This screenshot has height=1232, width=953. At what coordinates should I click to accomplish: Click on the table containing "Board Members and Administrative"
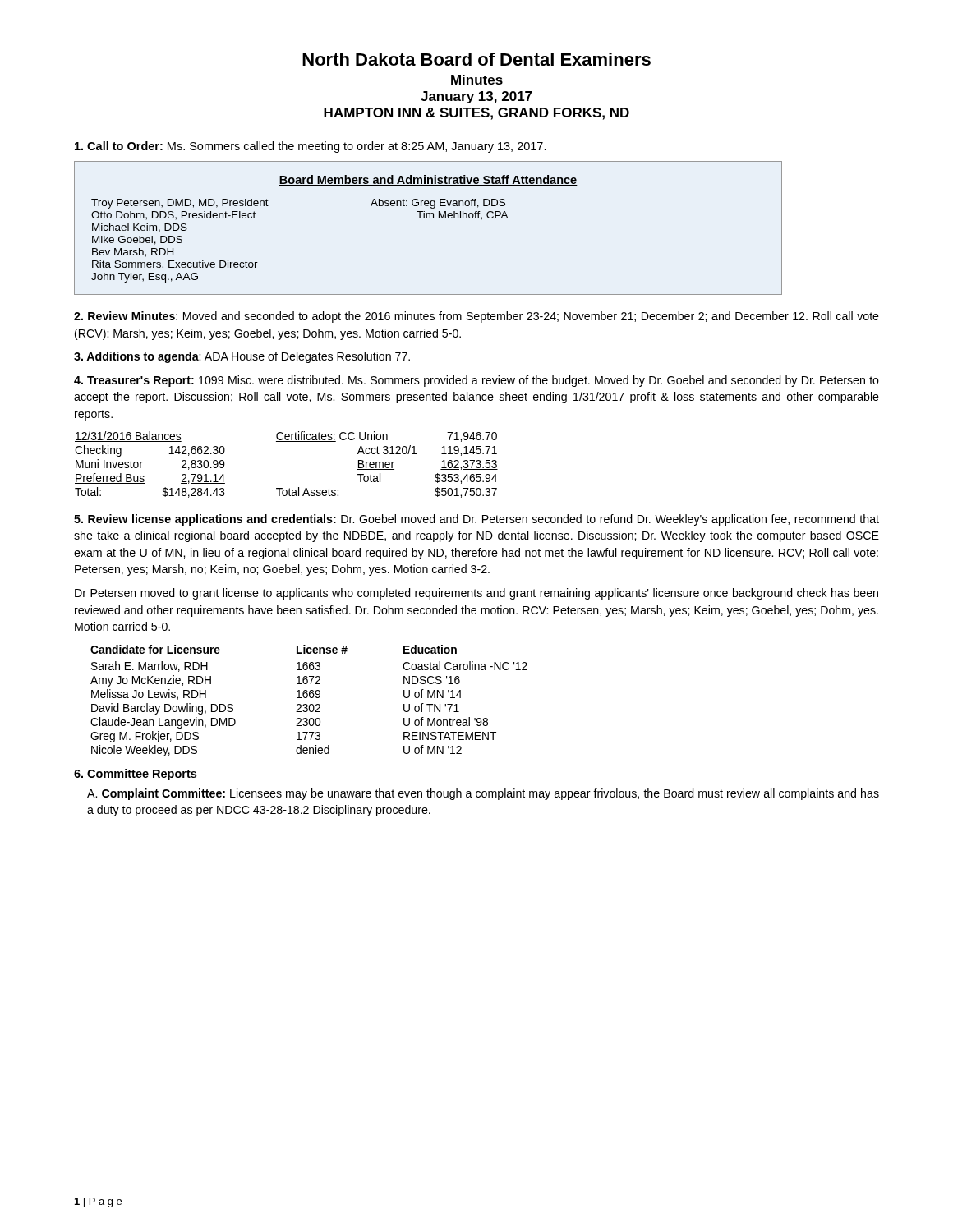pyautogui.click(x=476, y=228)
